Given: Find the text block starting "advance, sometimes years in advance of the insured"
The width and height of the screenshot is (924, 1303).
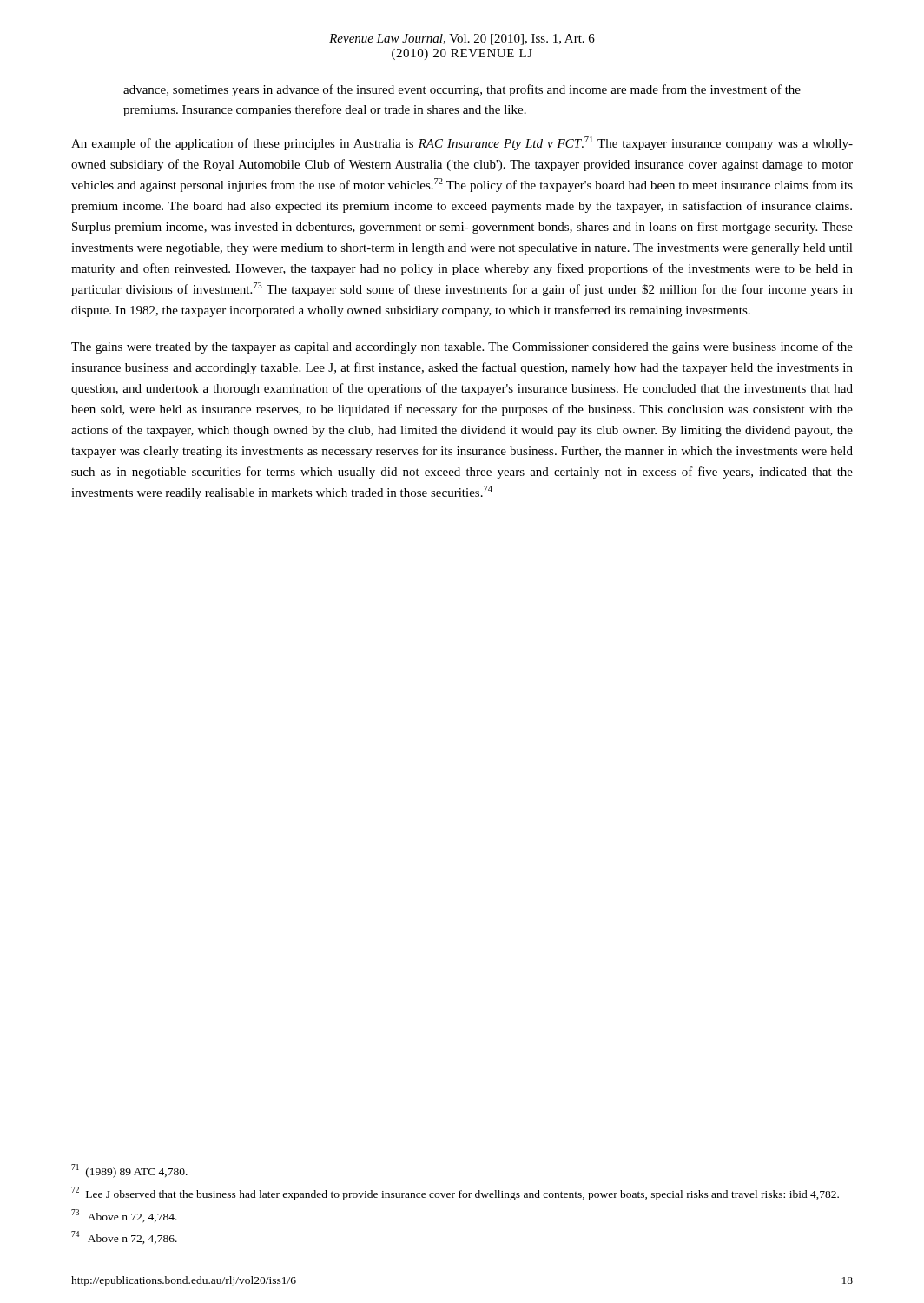Looking at the screenshot, I should (462, 100).
